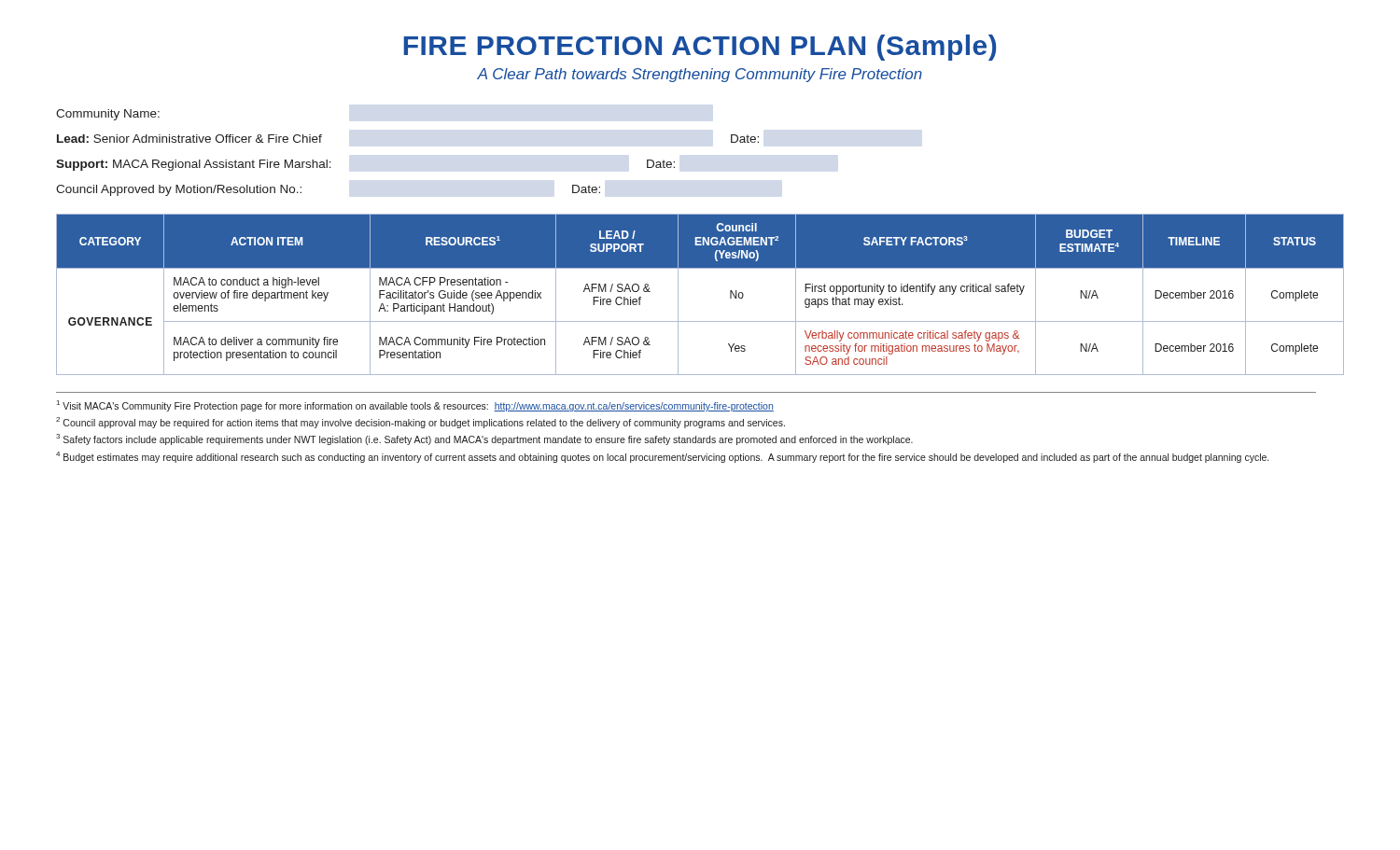Navigate to the text block starting "Support: MACA Regional"
The width and height of the screenshot is (1400, 850).
[x=195, y=165]
